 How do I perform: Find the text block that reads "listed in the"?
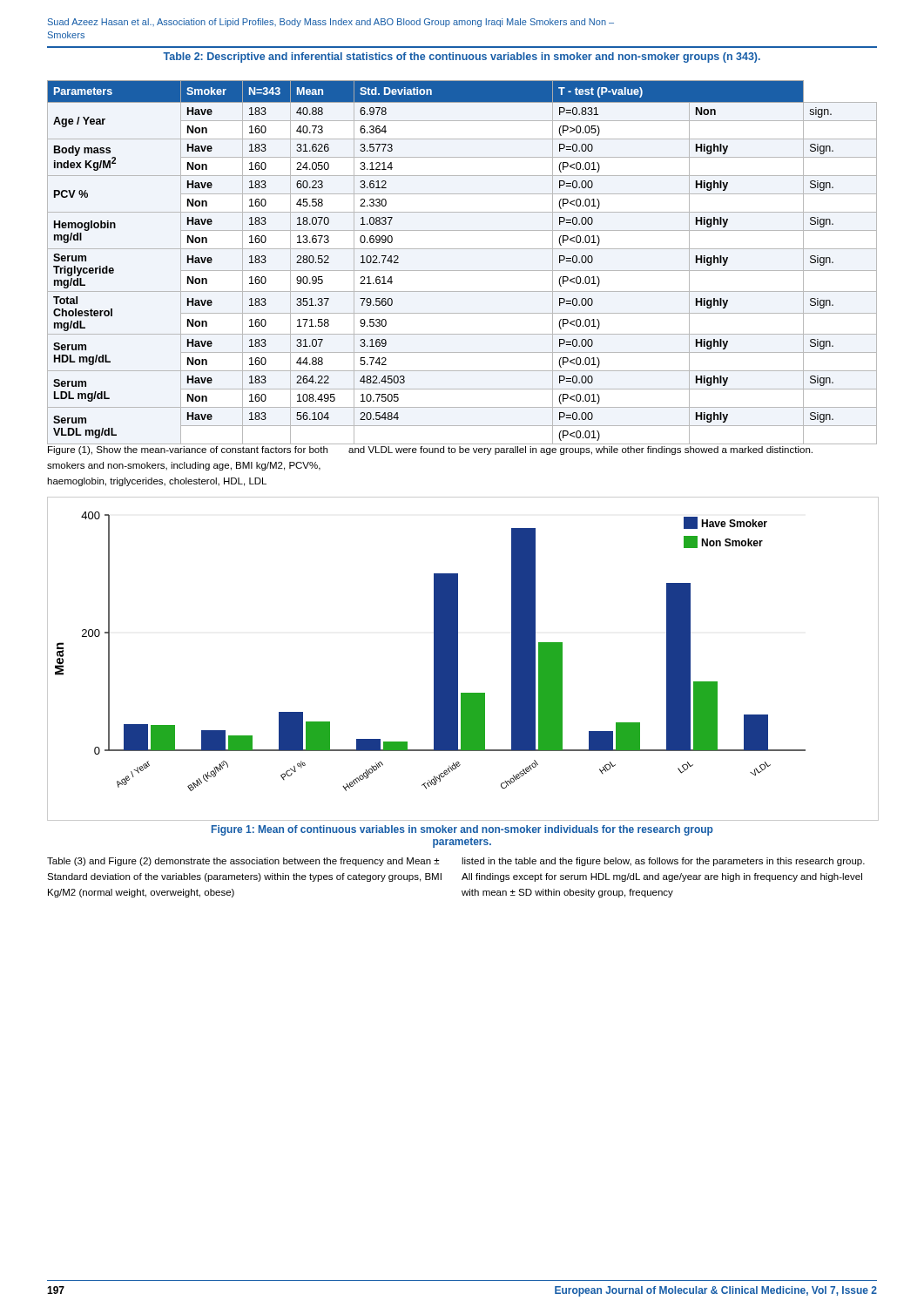coord(663,876)
